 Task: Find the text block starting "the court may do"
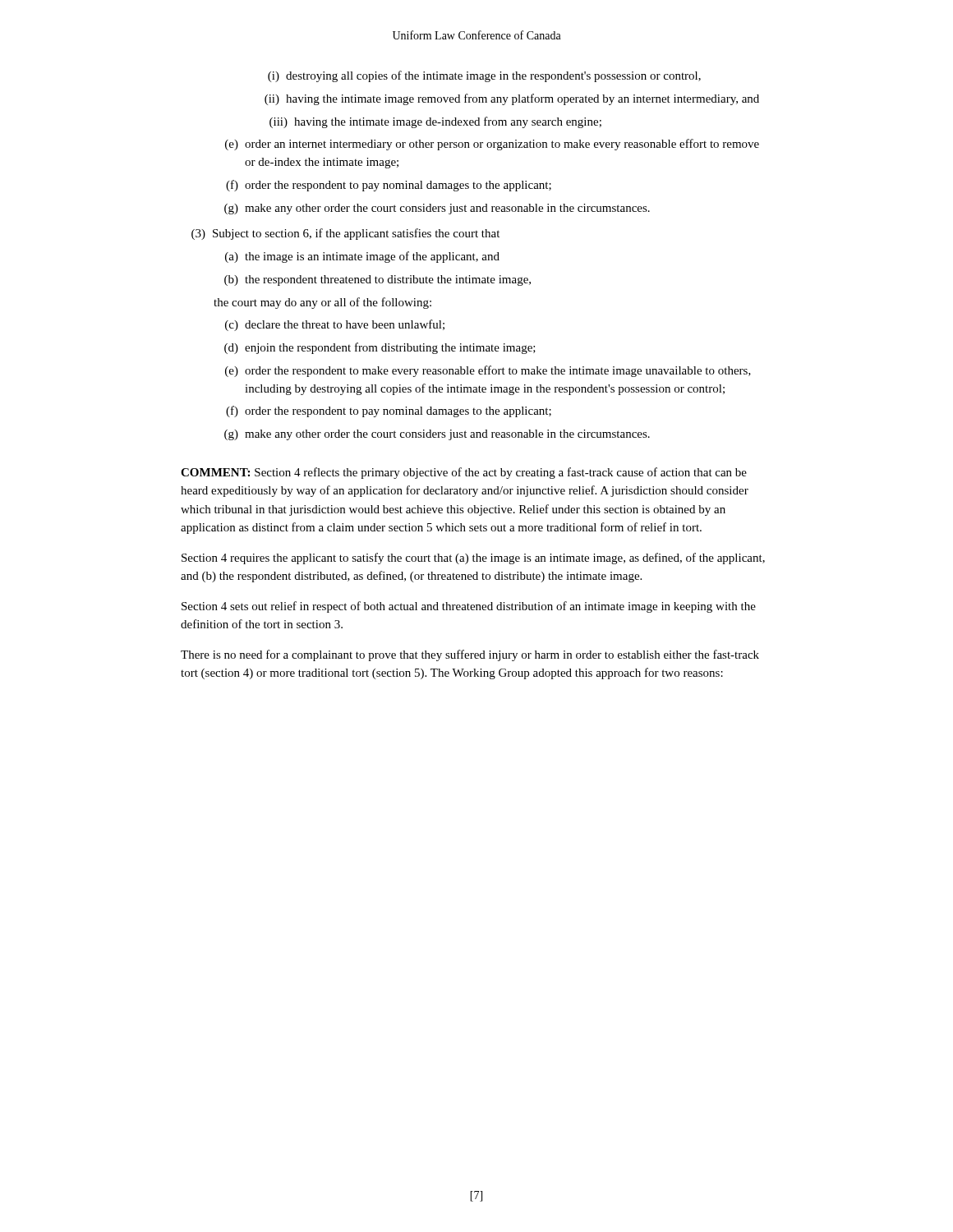click(323, 302)
